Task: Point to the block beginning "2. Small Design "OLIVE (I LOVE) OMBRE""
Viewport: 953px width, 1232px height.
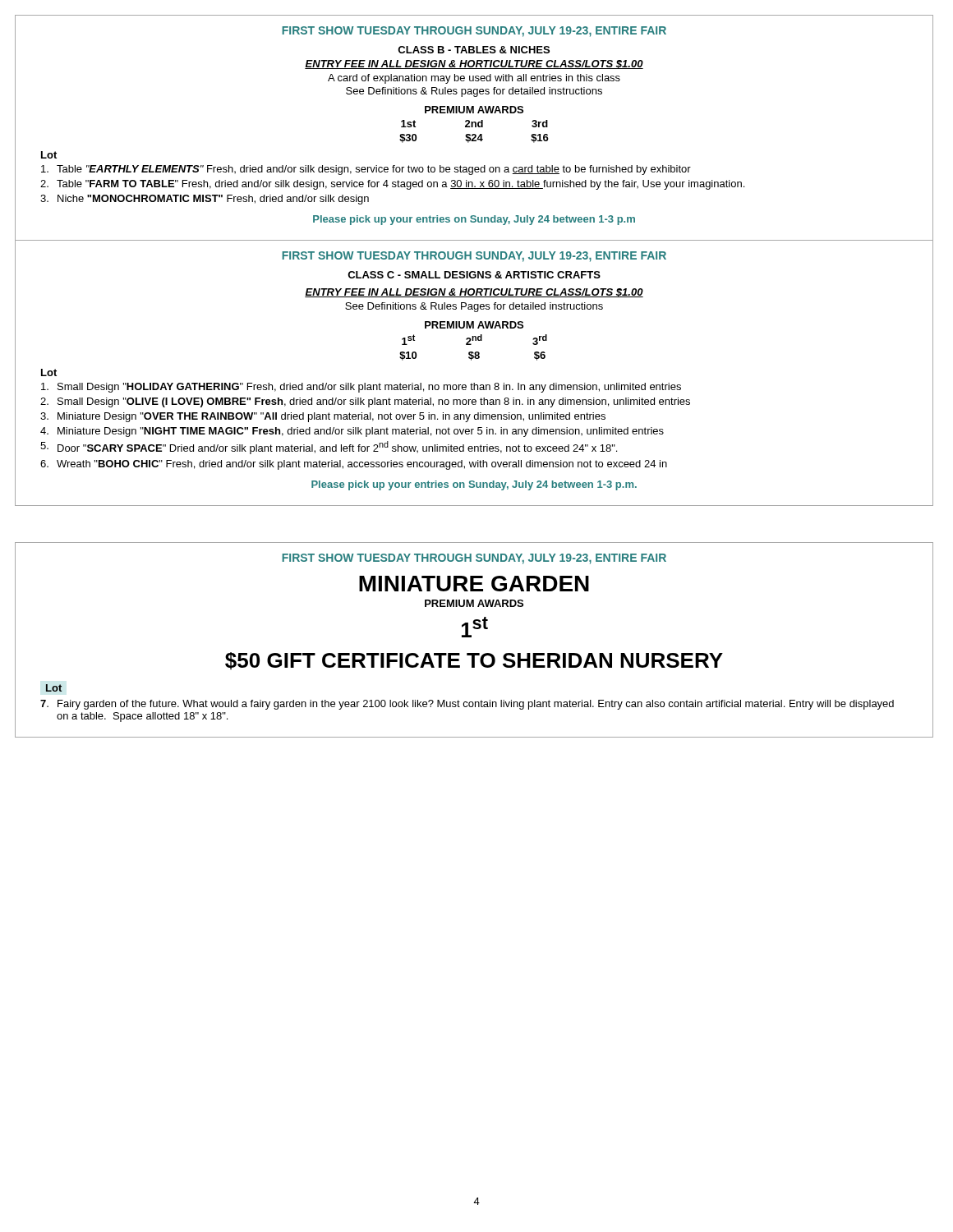Action: click(x=365, y=402)
